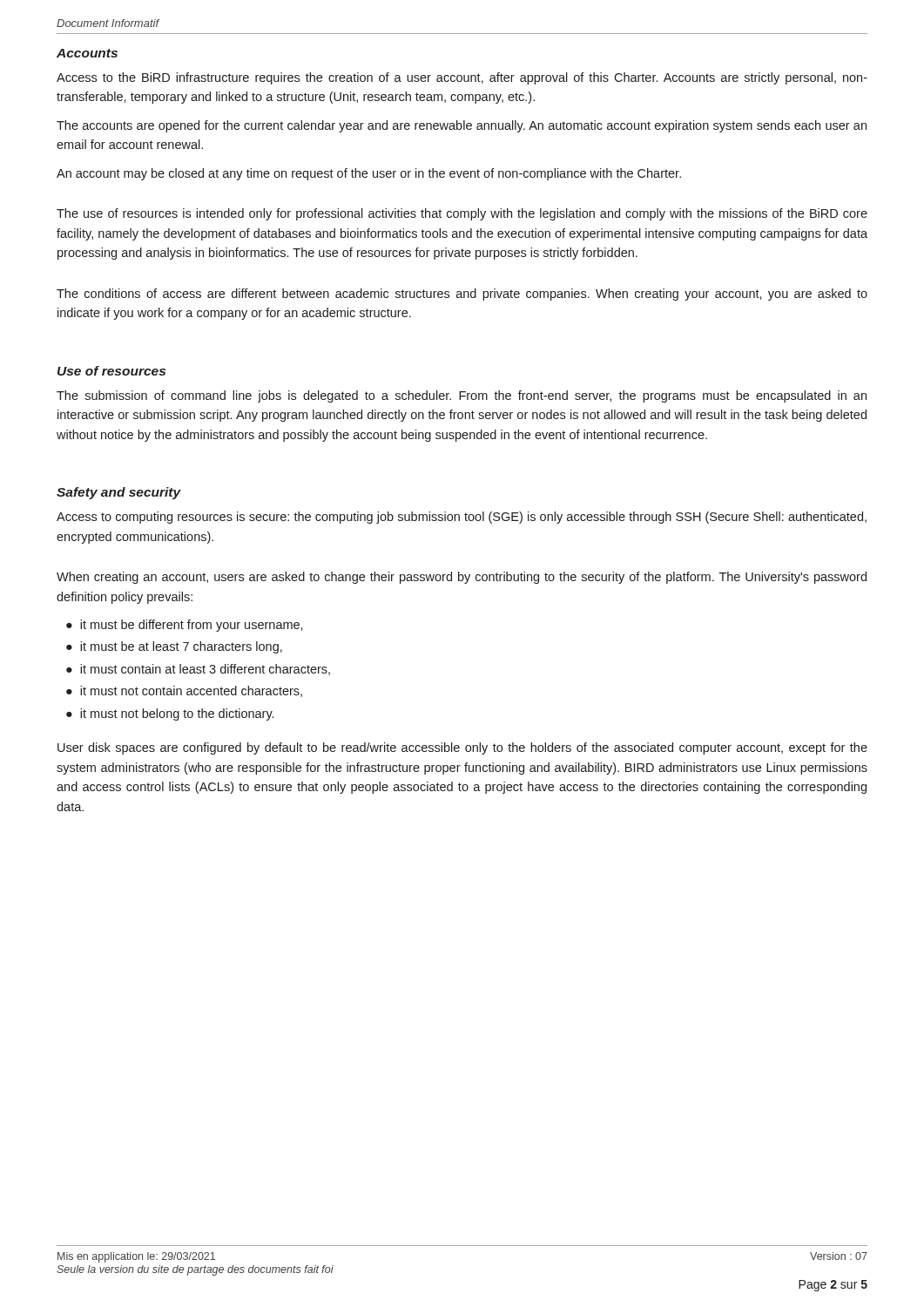Screen dimensions: 1307x924
Task: Point to the text block starting "Safety and security"
Action: (x=119, y=492)
